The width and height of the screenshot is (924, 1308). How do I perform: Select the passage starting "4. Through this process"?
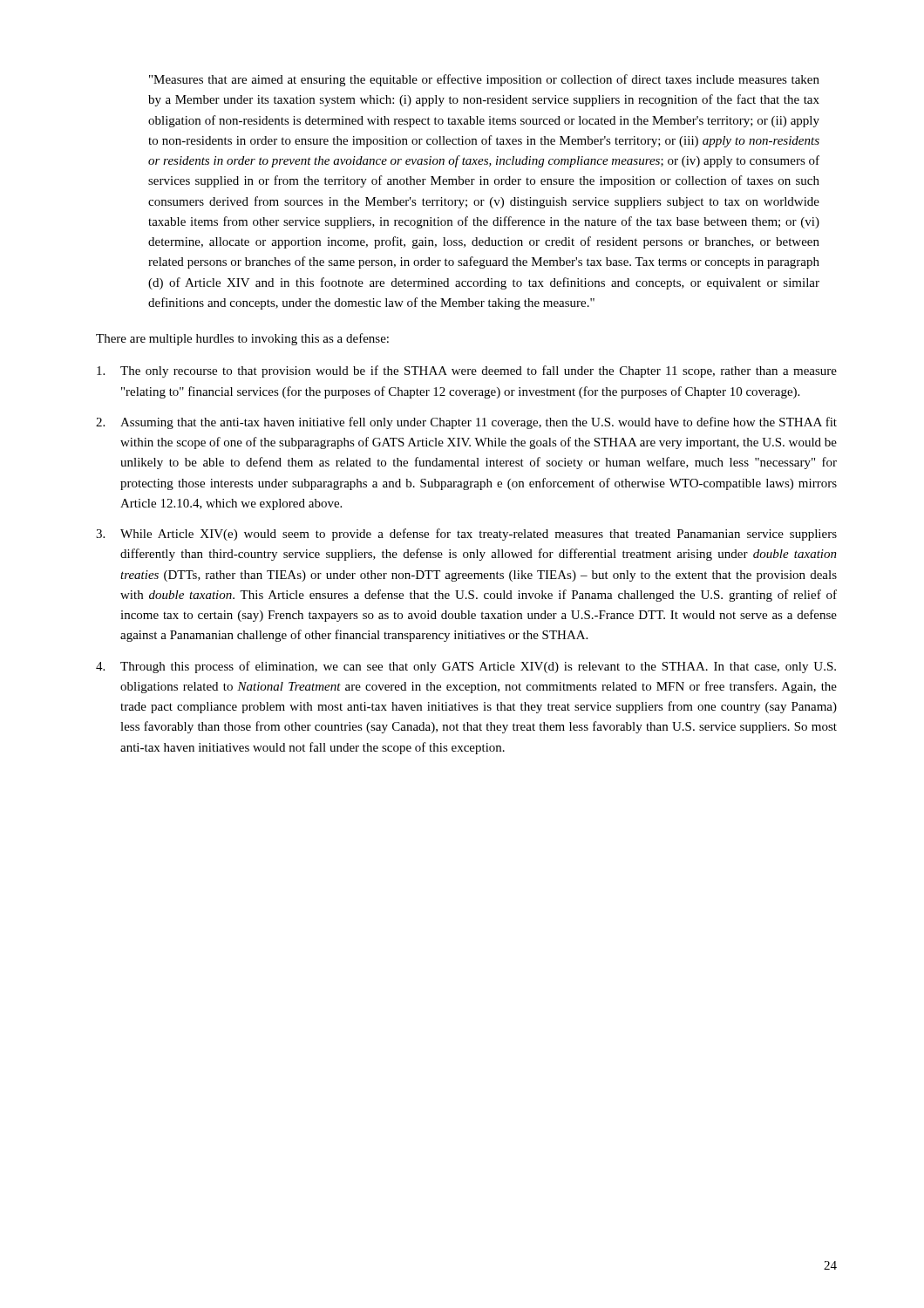pyautogui.click(x=466, y=707)
